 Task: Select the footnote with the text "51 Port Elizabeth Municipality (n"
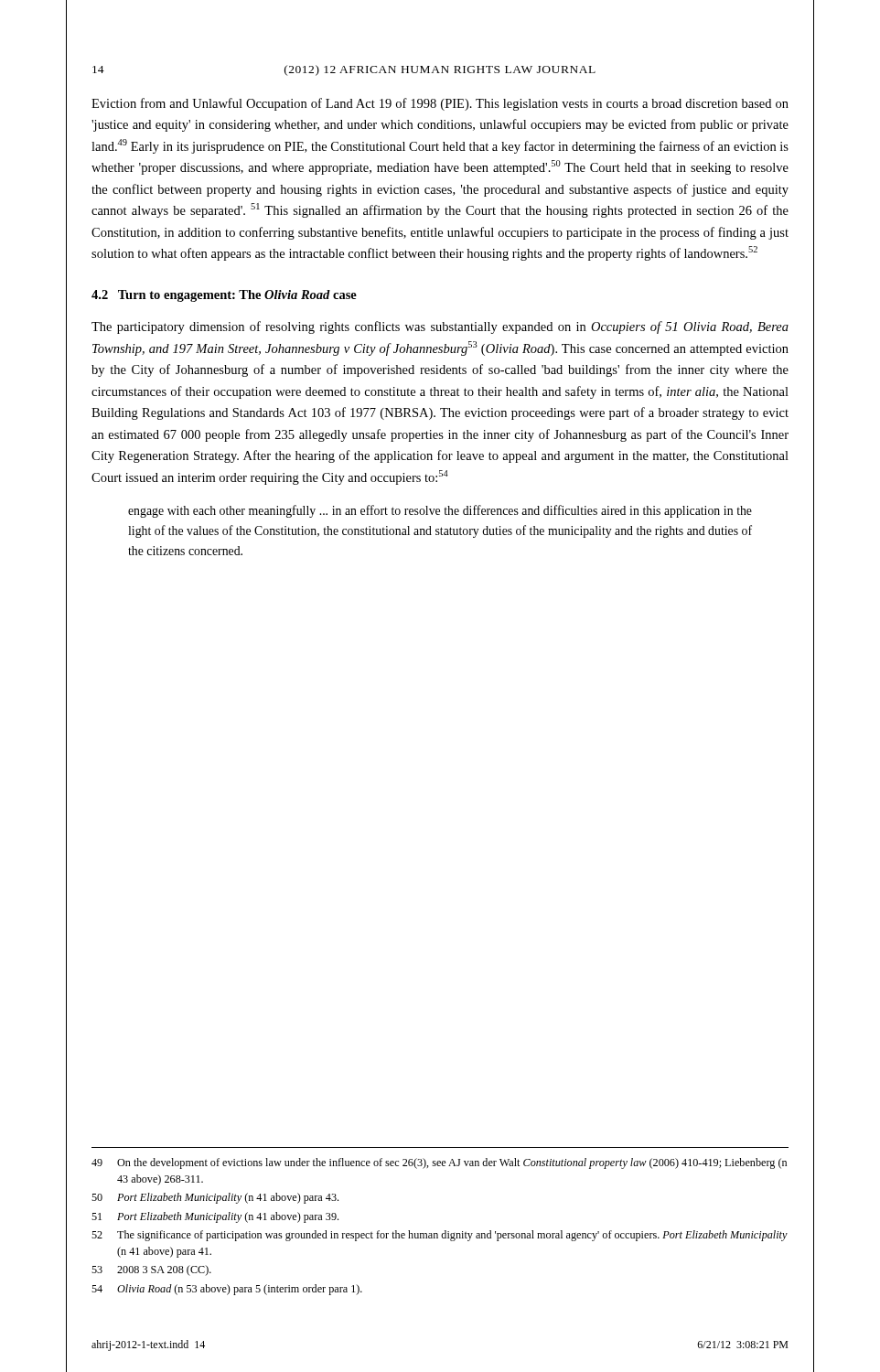[x=215, y=1217]
